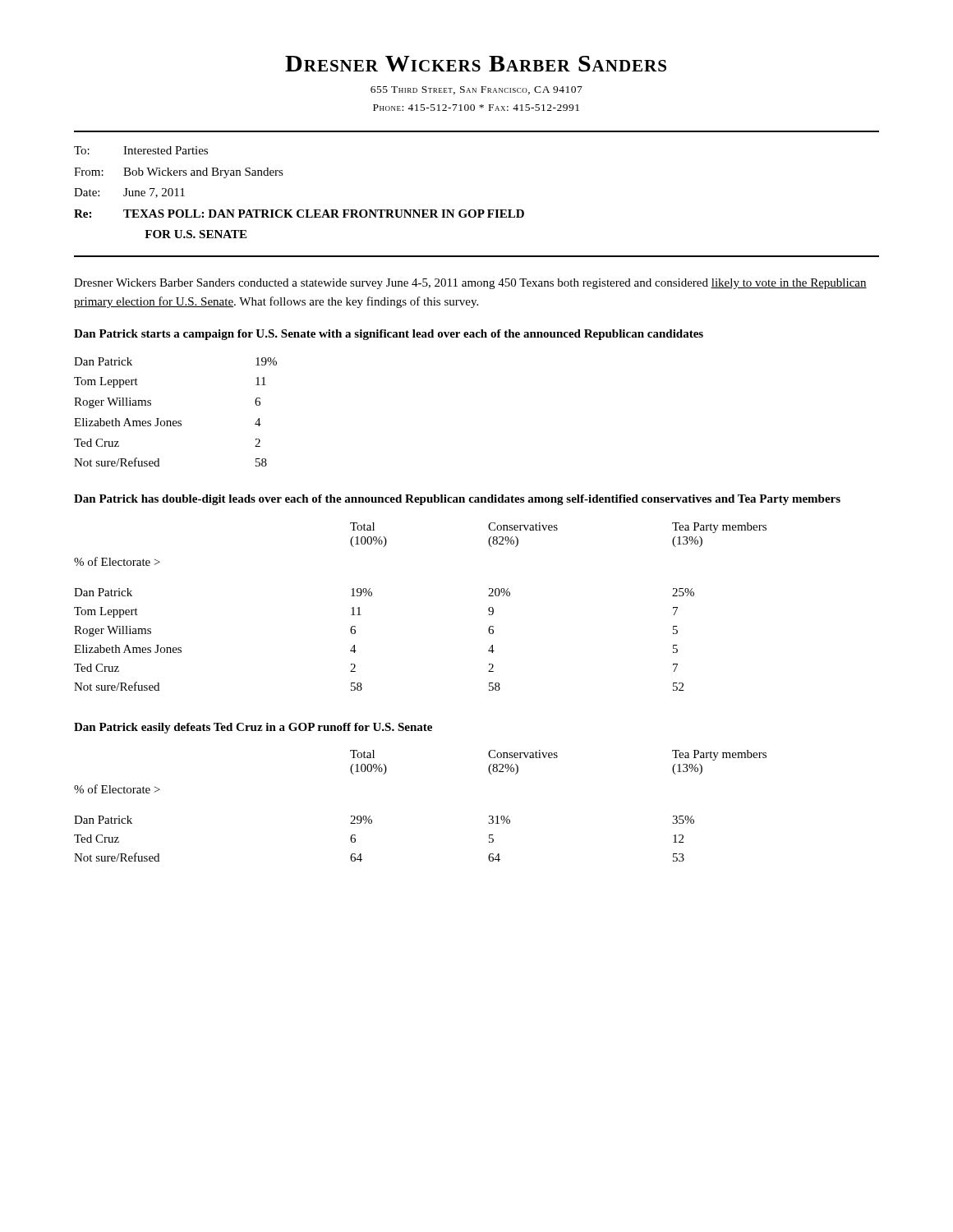Find "Elizabeth Ames Jones4" on this page
Screen dimensions: 1232x953
tap(189, 422)
